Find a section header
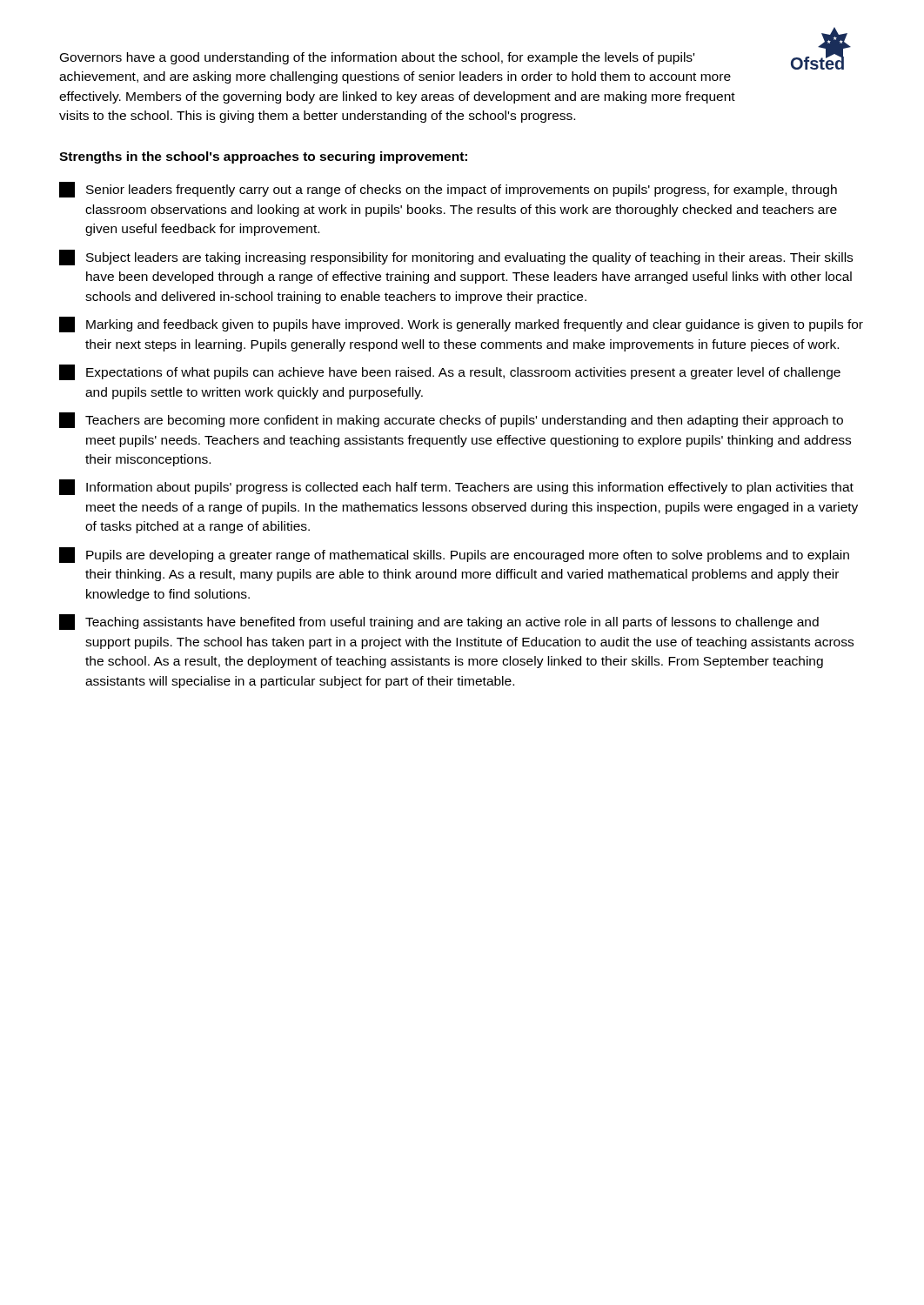The height and width of the screenshot is (1305, 924). [x=264, y=156]
